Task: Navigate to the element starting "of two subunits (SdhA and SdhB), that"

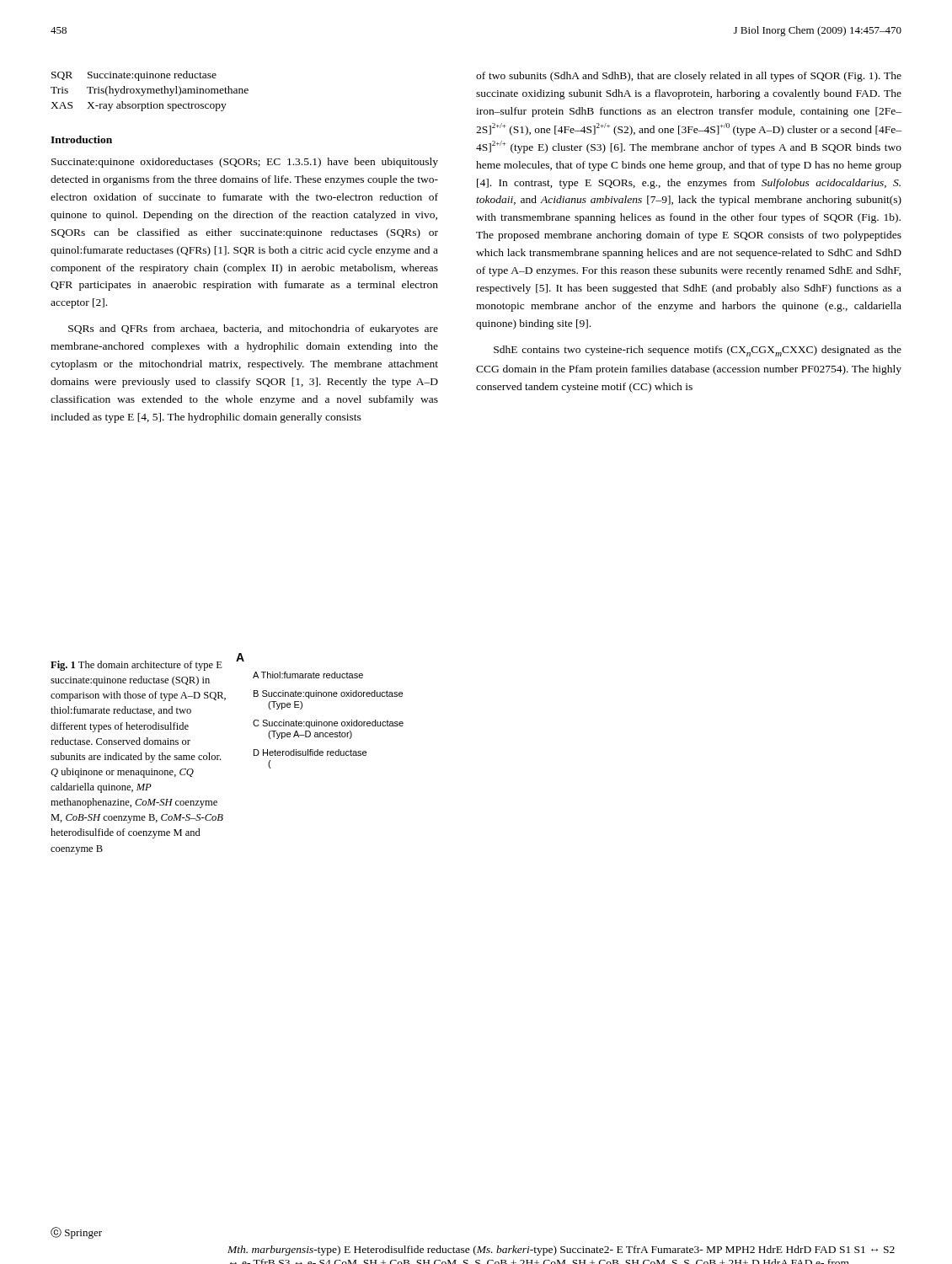Action: click(x=689, y=232)
